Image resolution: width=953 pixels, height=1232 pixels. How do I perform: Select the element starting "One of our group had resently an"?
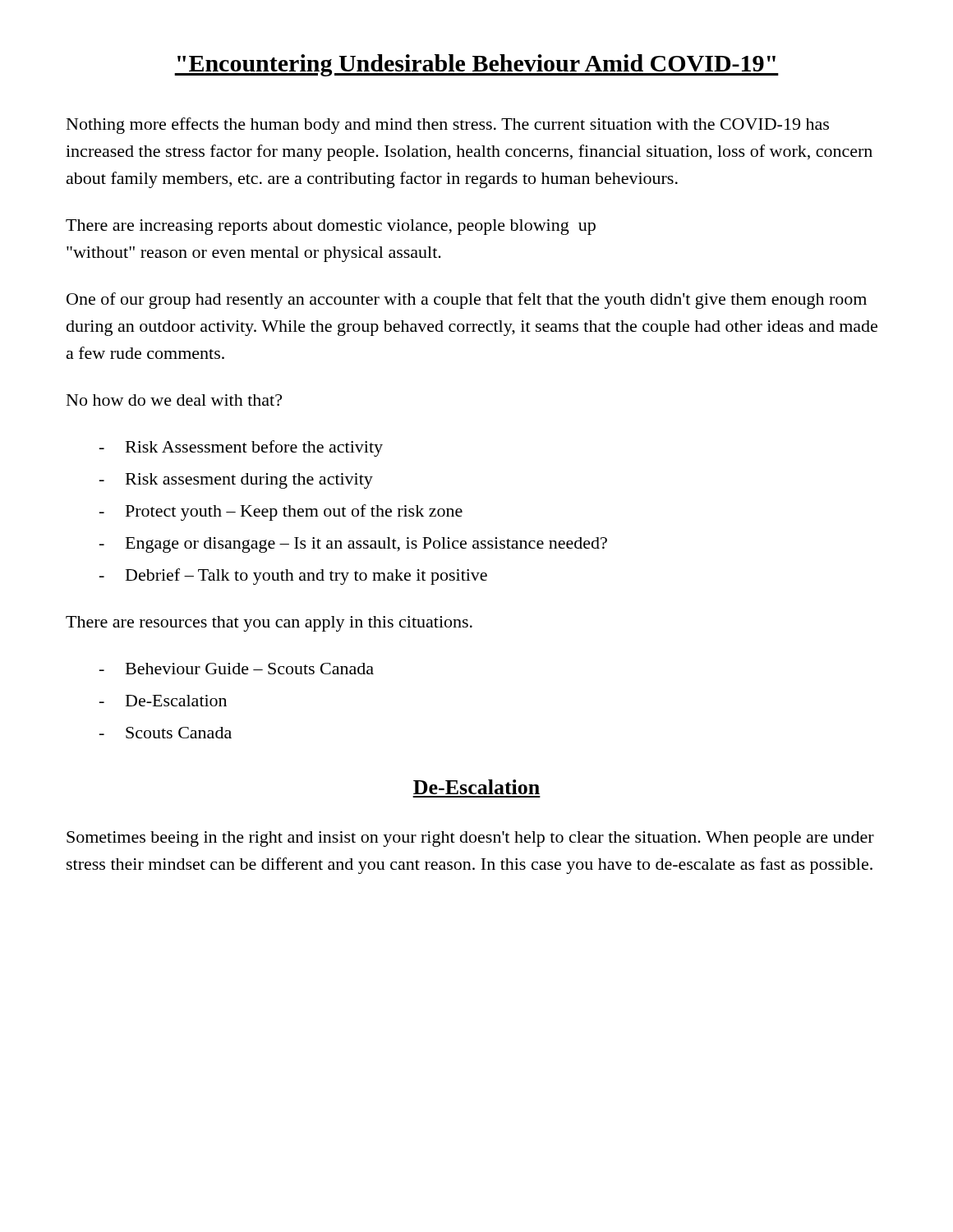472,326
